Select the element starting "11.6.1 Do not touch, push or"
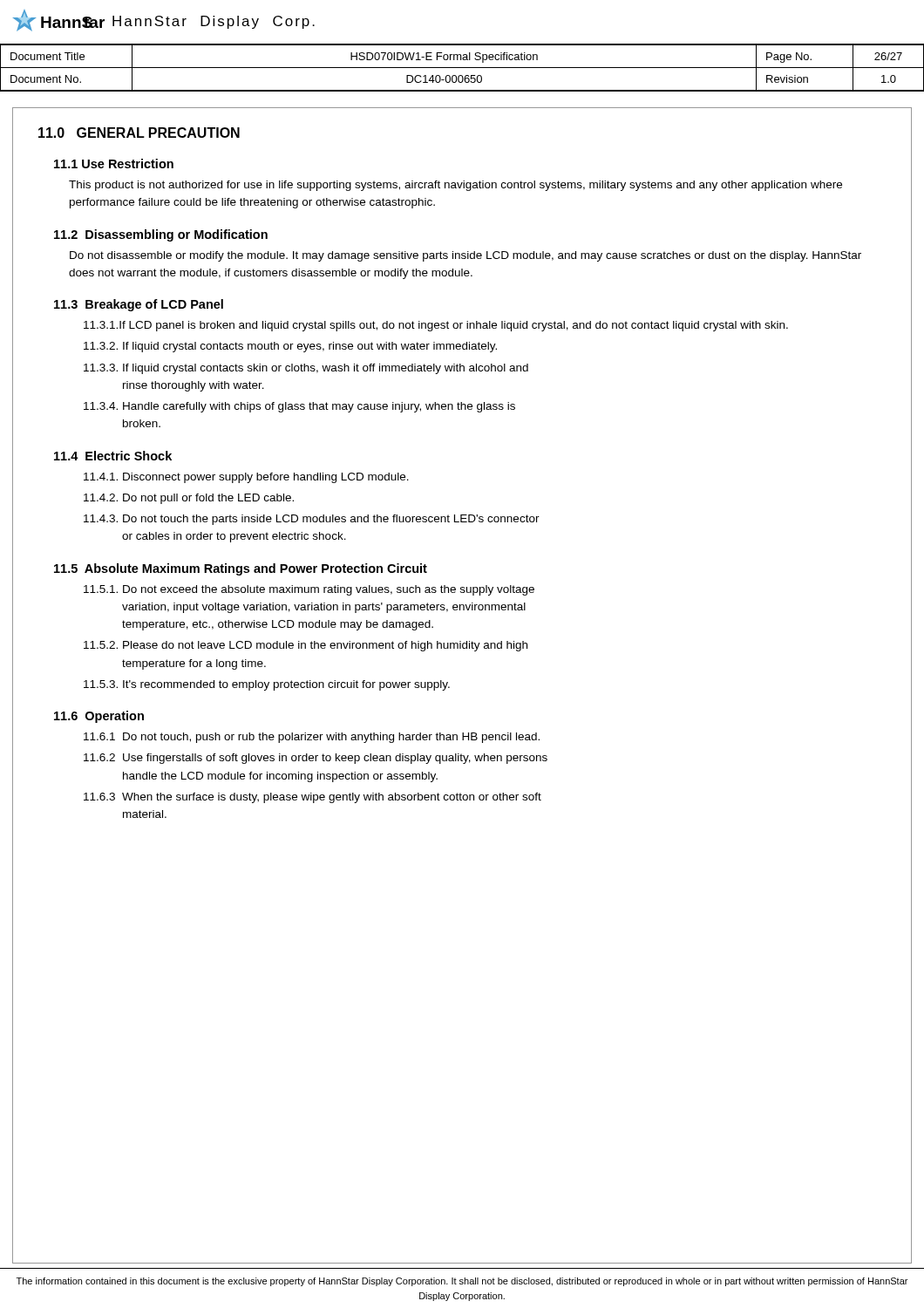This screenshot has height=1308, width=924. pyautogui.click(x=312, y=736)
